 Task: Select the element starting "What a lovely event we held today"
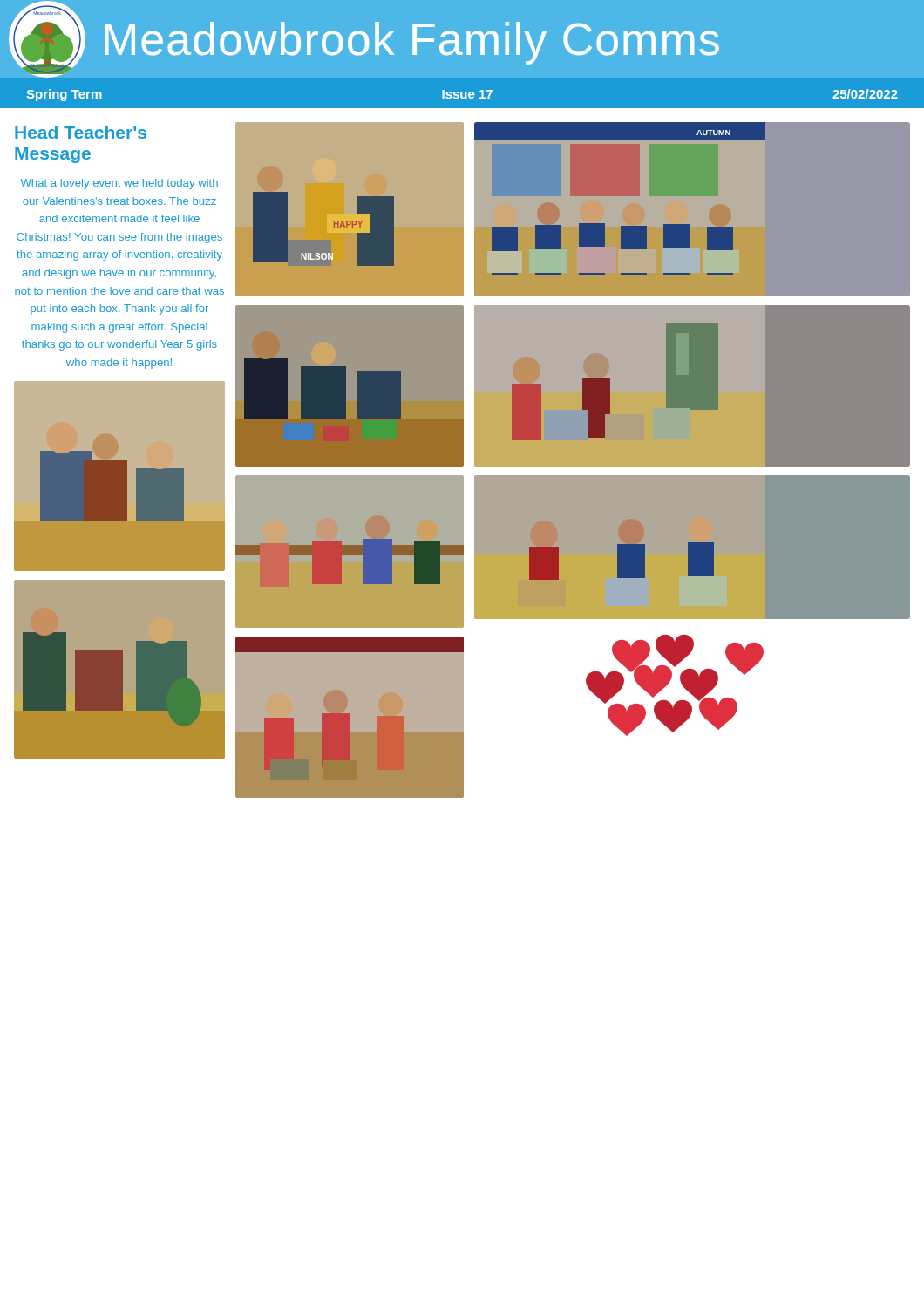[119, 273]
